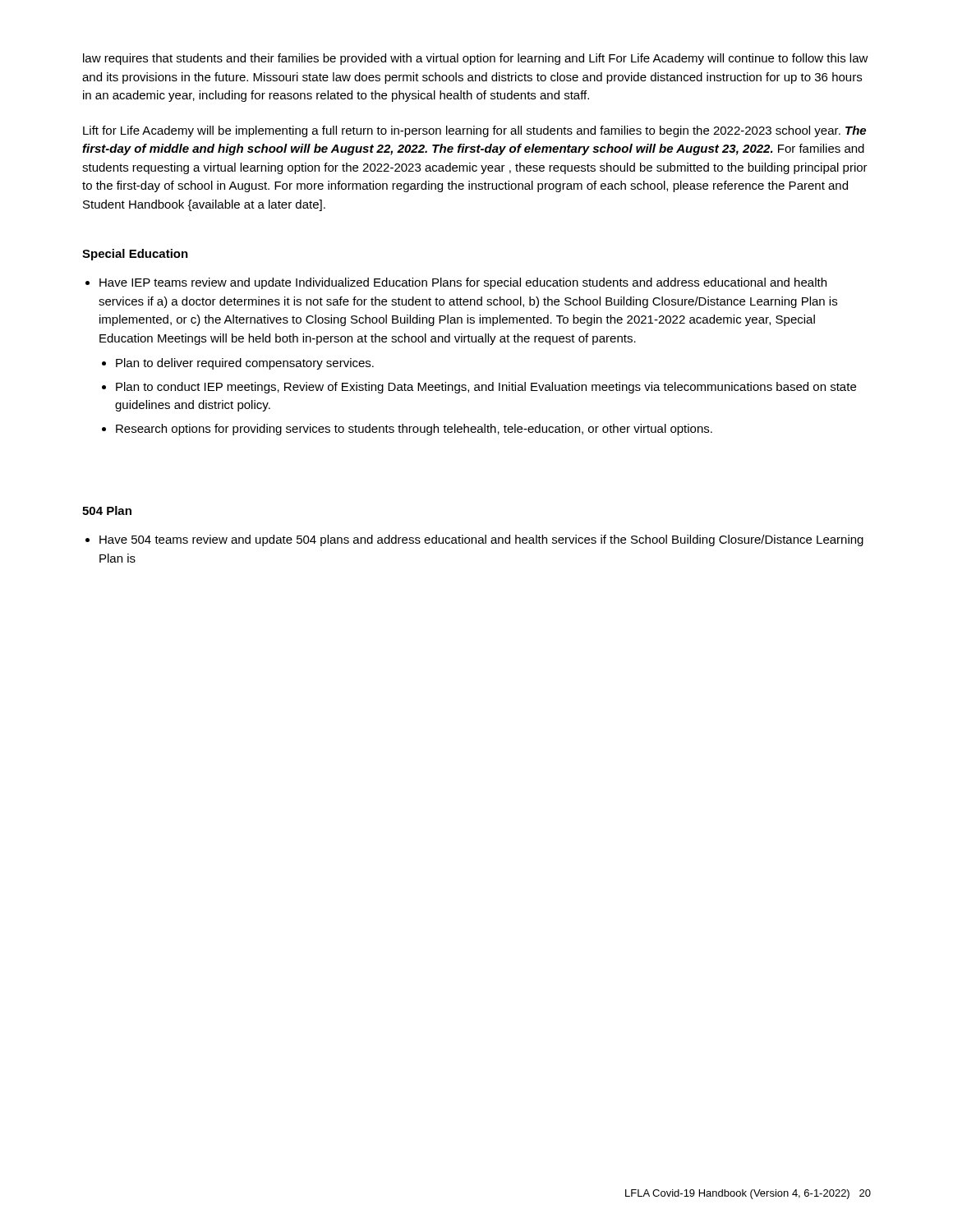The image size is (953, 1232).
Task: Navigate to the block starting "Special Education"
Action: (x=135, y=253)
